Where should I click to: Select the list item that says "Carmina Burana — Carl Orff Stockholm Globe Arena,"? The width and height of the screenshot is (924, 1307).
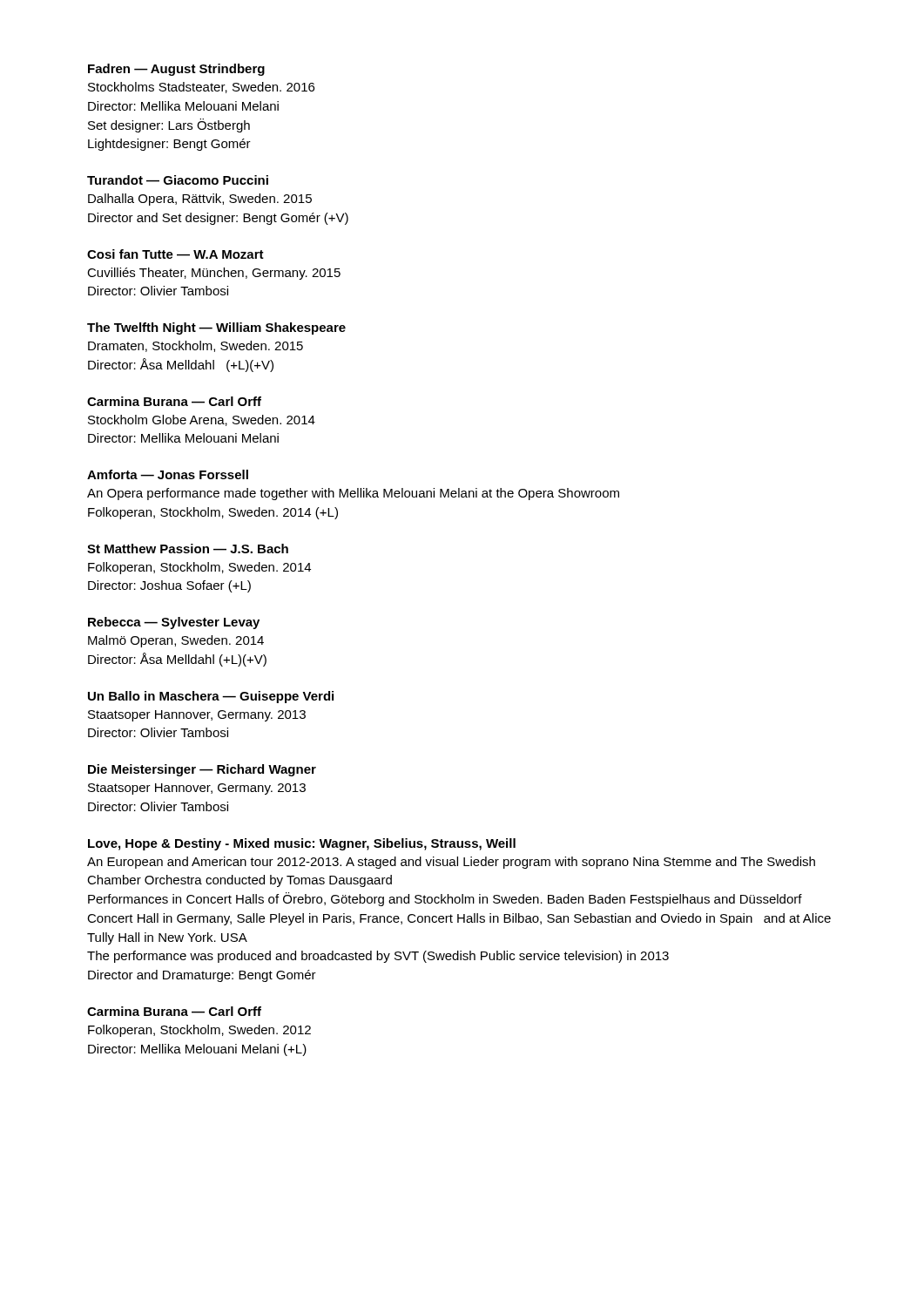pos(174,401)
